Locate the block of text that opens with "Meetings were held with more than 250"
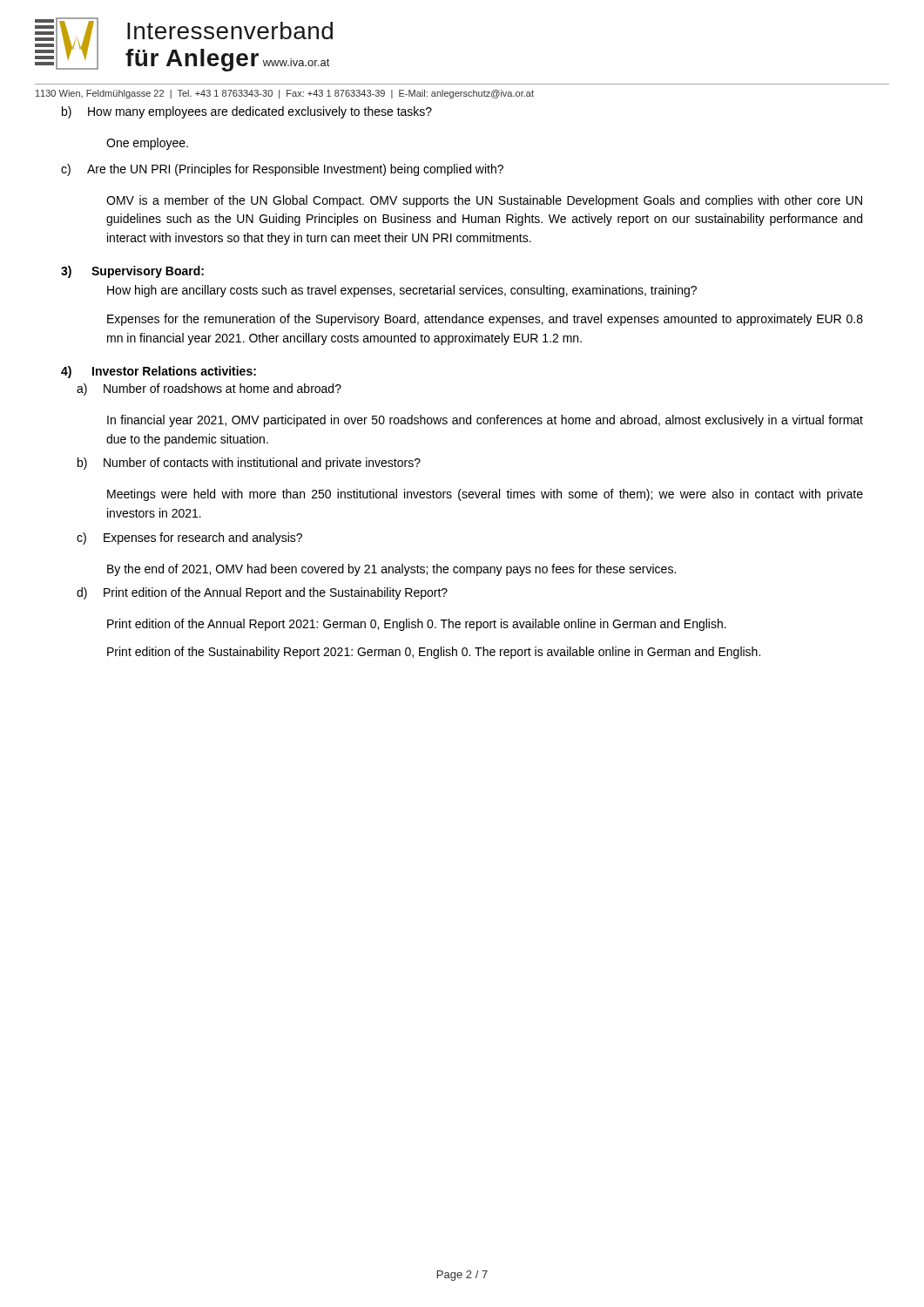 click(485, 504)
